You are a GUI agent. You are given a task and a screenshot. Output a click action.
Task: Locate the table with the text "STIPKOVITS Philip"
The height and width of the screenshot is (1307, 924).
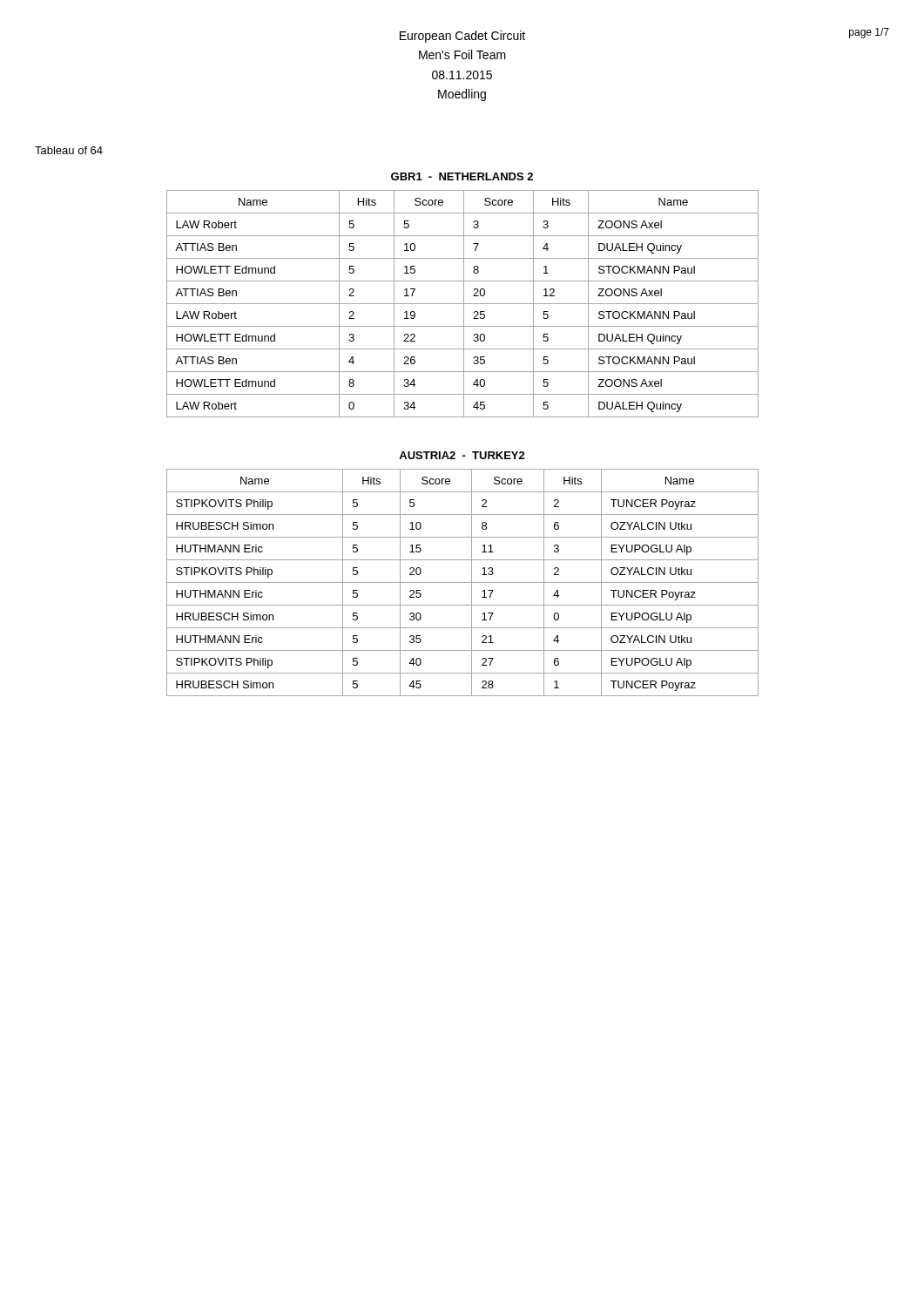coord(462,583)
